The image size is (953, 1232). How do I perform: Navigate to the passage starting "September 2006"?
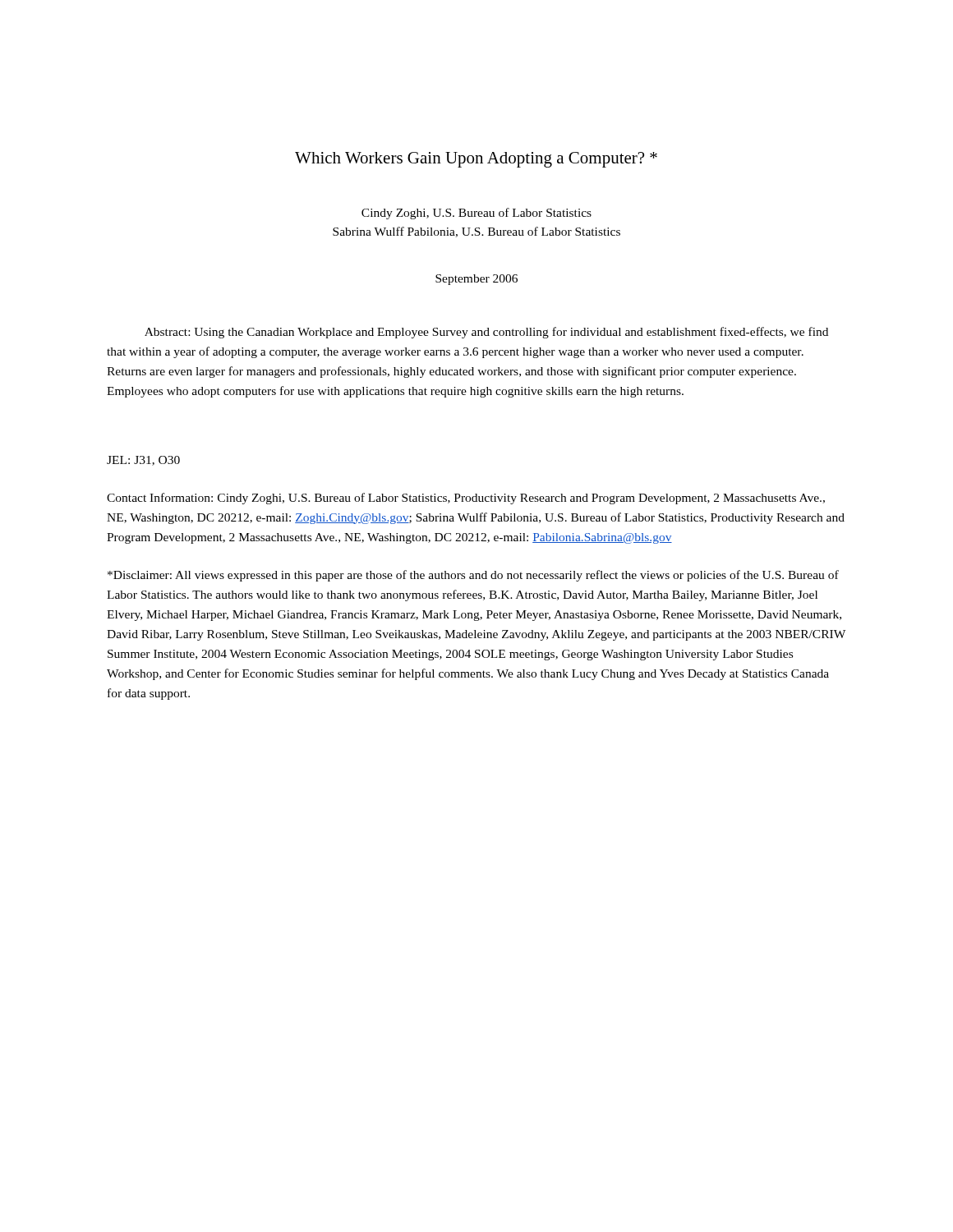pyautogui.click(x=476, y=278)
